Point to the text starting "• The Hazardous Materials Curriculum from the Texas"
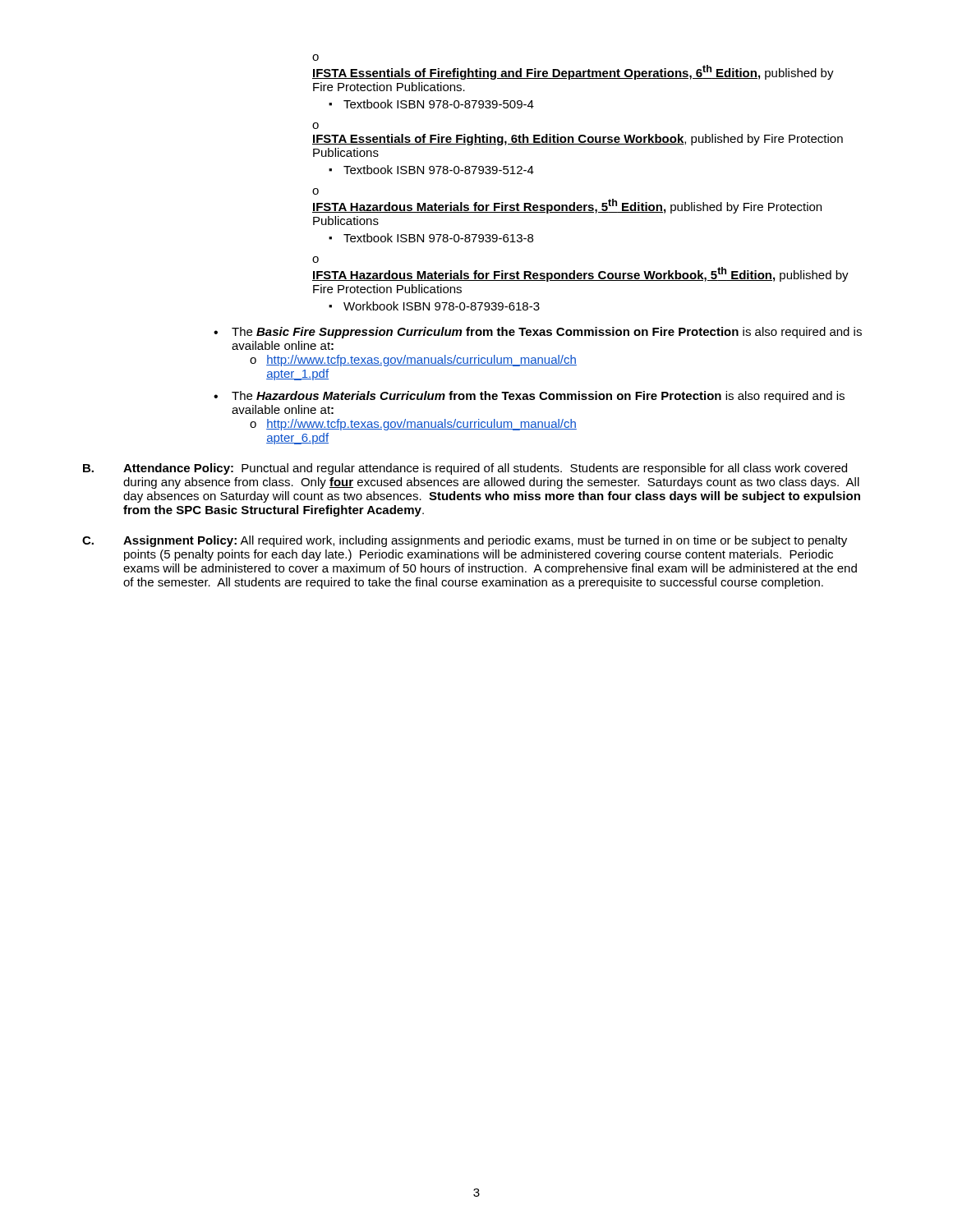953x1232 pixels. pyautogui.click(x=542, y=416)
